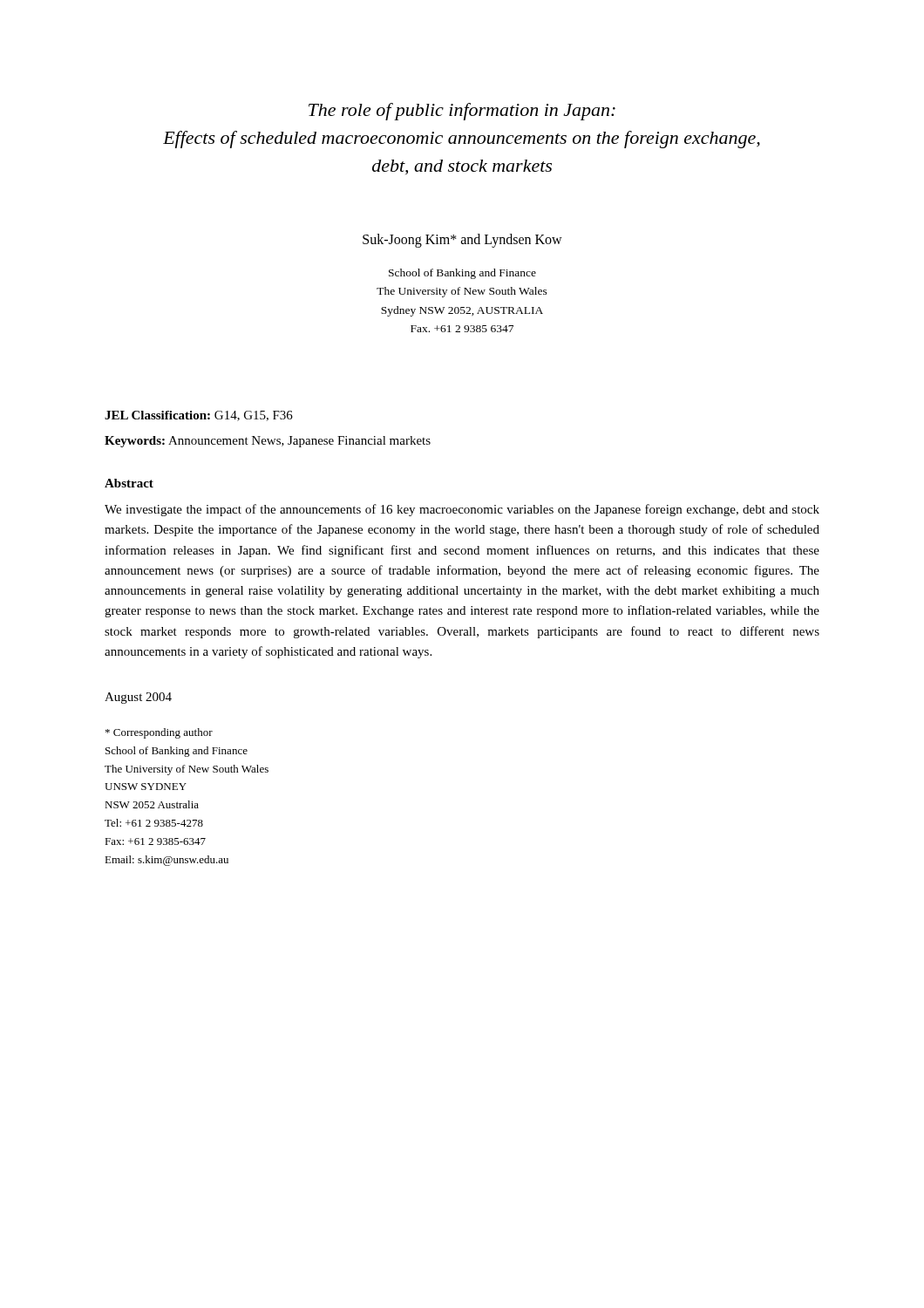Select the title

coord(462,137)
